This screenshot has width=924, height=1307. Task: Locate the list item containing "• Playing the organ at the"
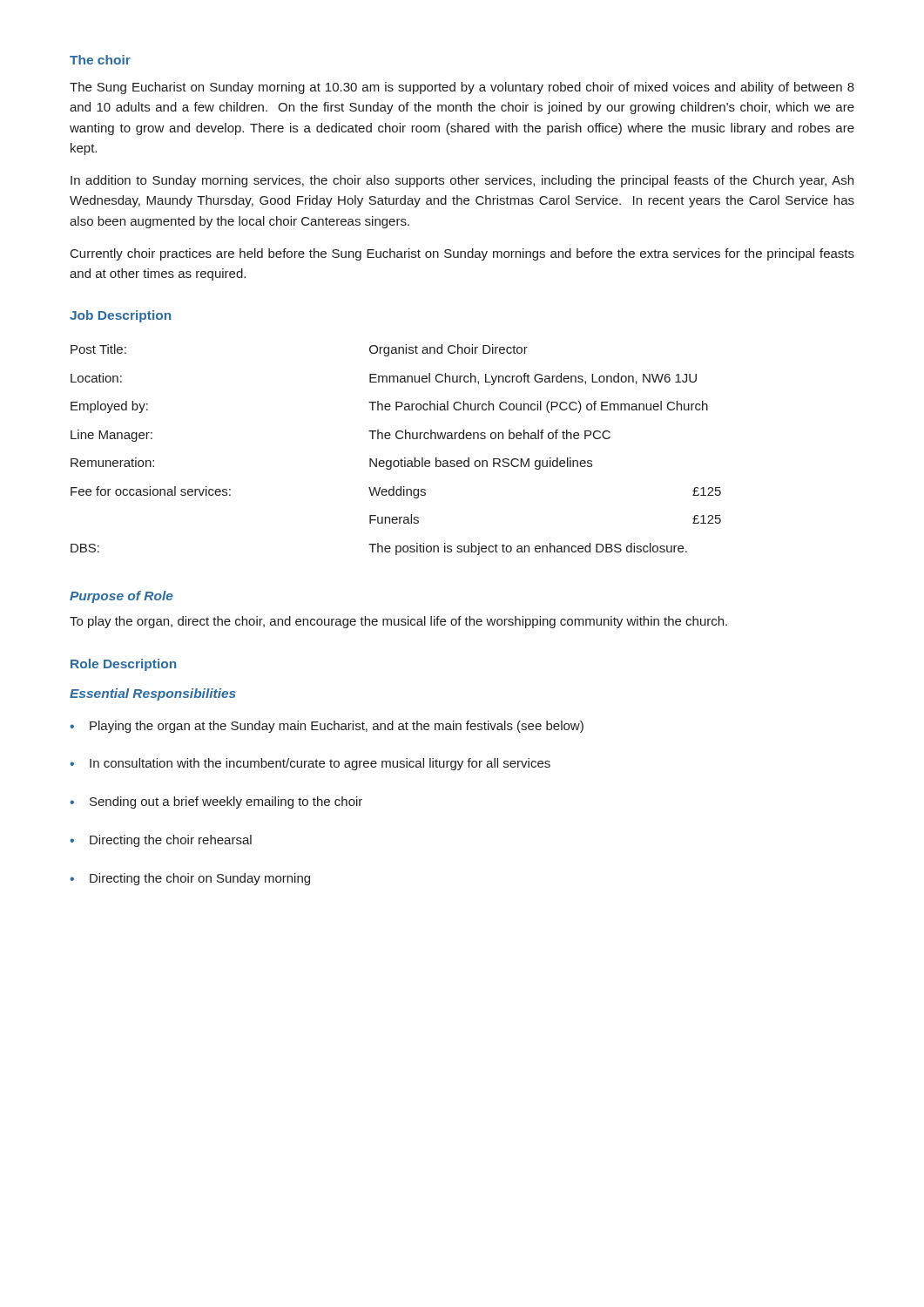click(462, 726)
